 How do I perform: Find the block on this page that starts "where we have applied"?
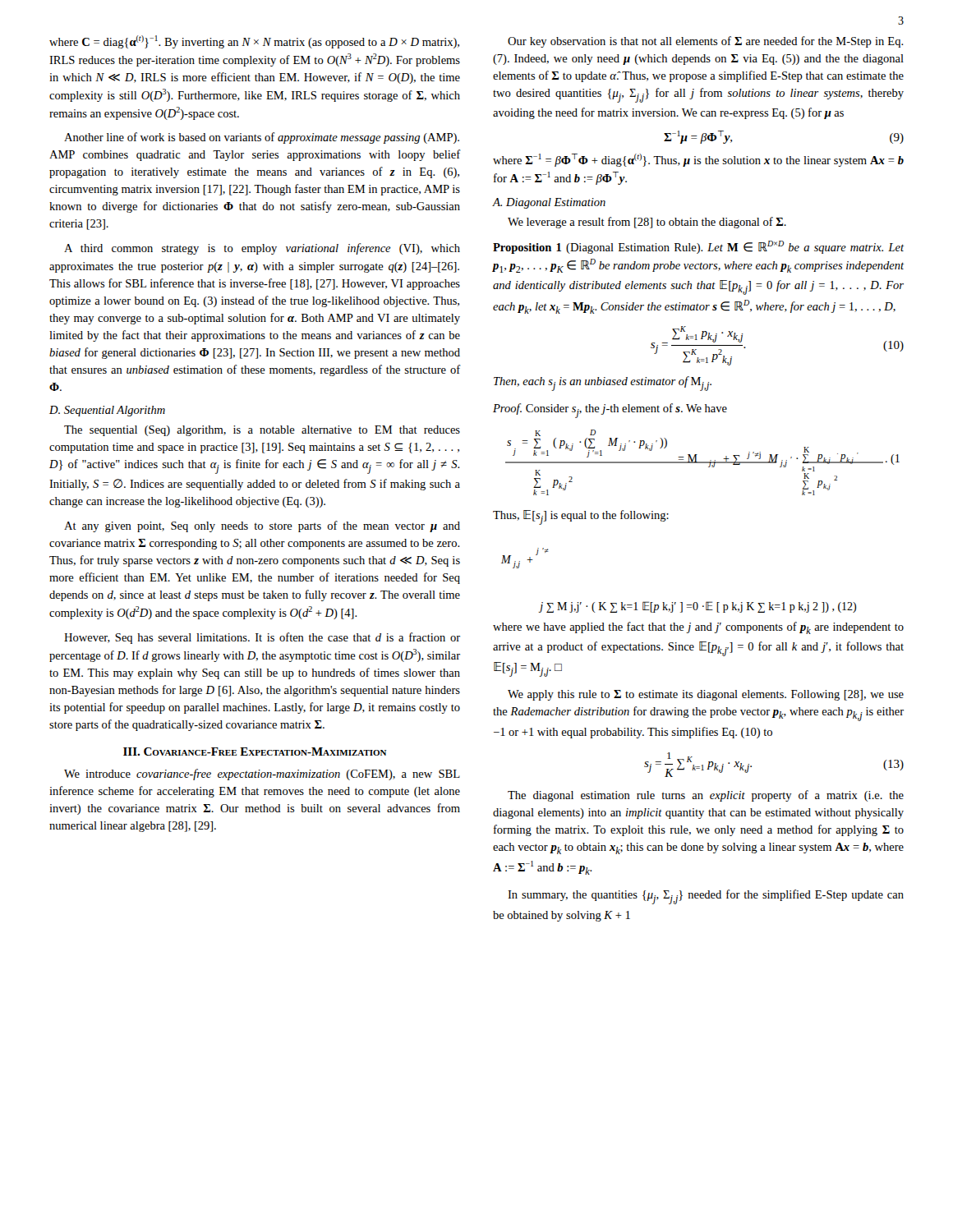[698, 649]
